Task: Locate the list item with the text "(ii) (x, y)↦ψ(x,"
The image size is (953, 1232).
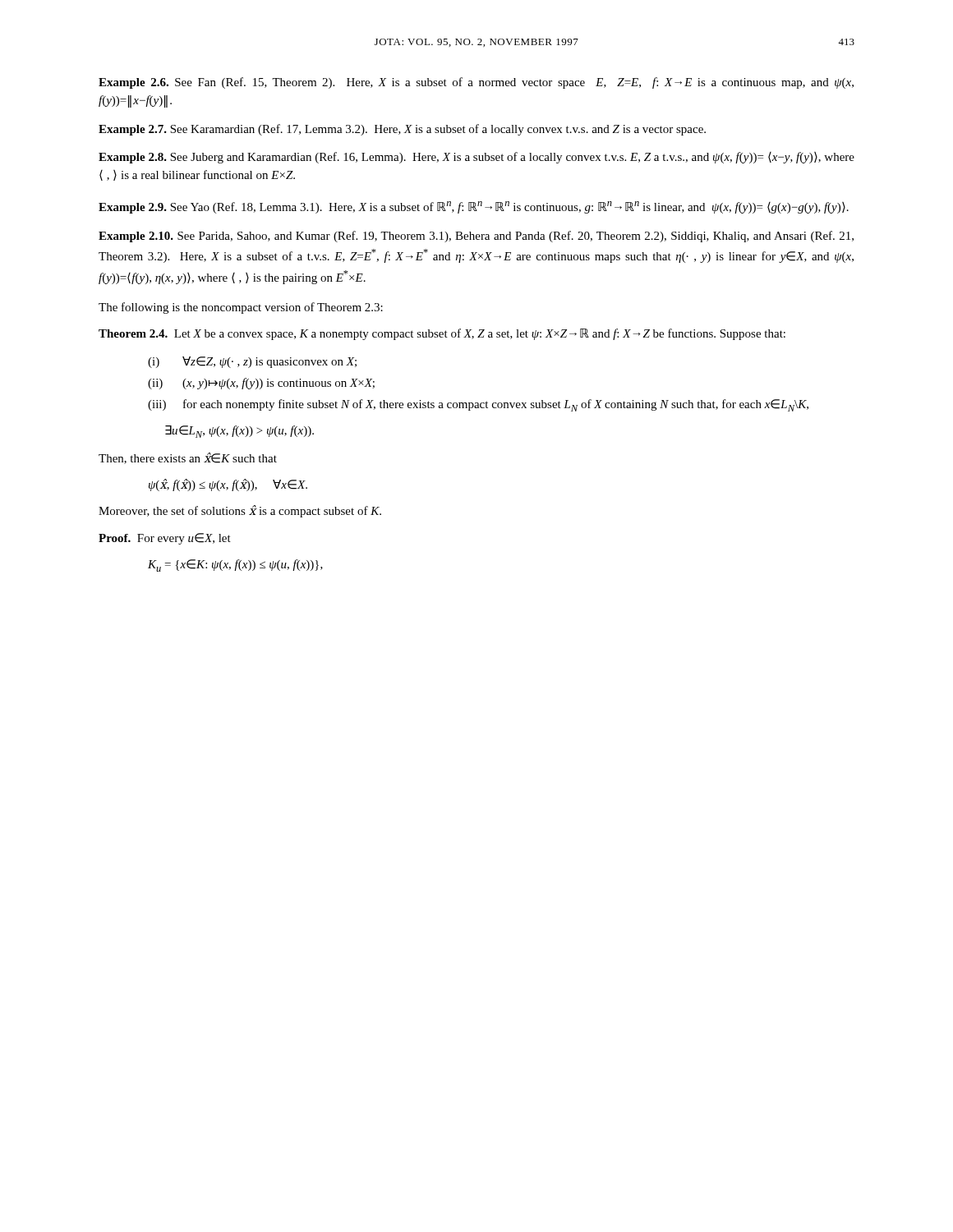Action: pyautogui.click(x=262, y=383)
